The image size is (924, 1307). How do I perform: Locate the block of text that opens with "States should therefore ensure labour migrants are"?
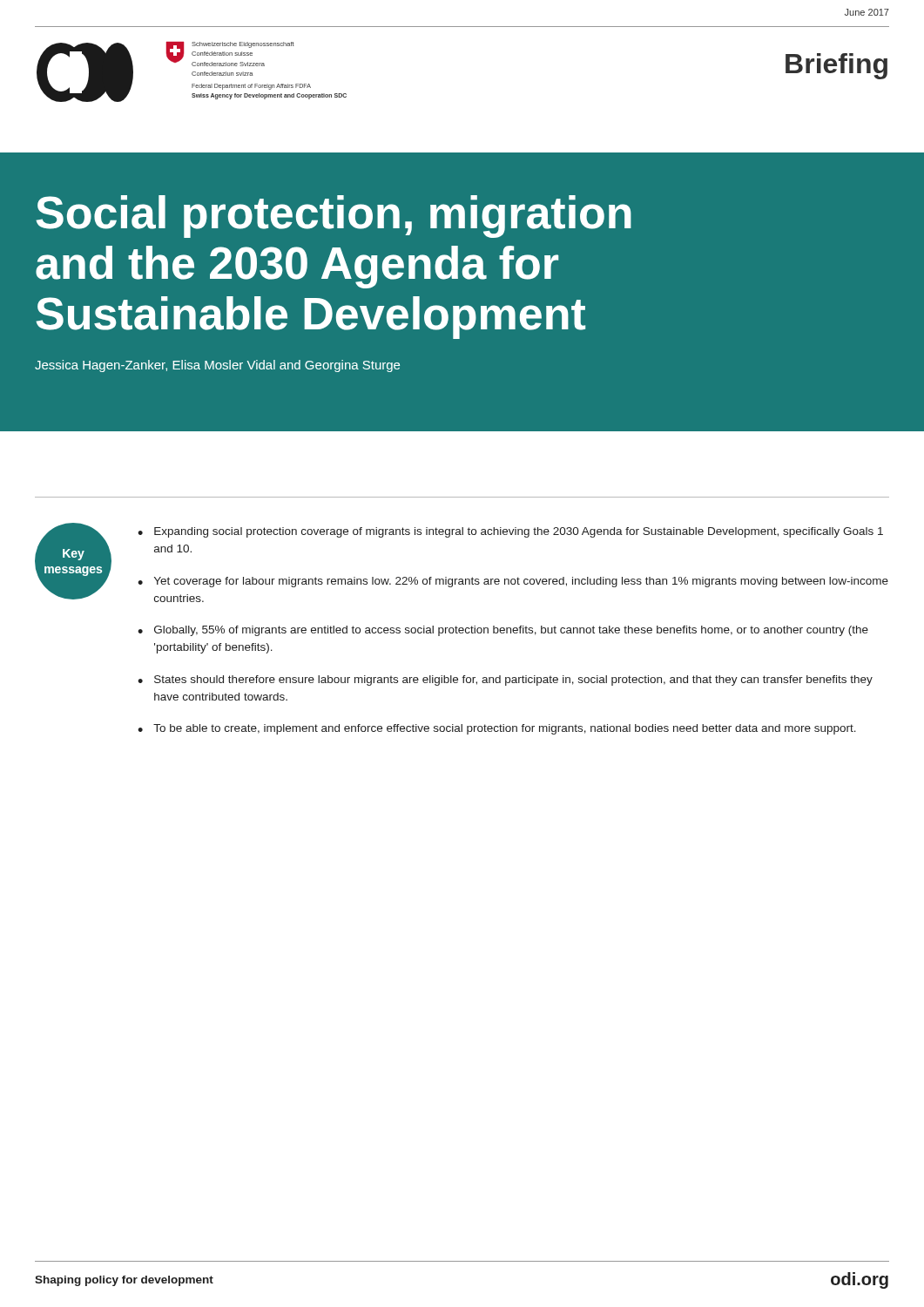click(521, 688)
